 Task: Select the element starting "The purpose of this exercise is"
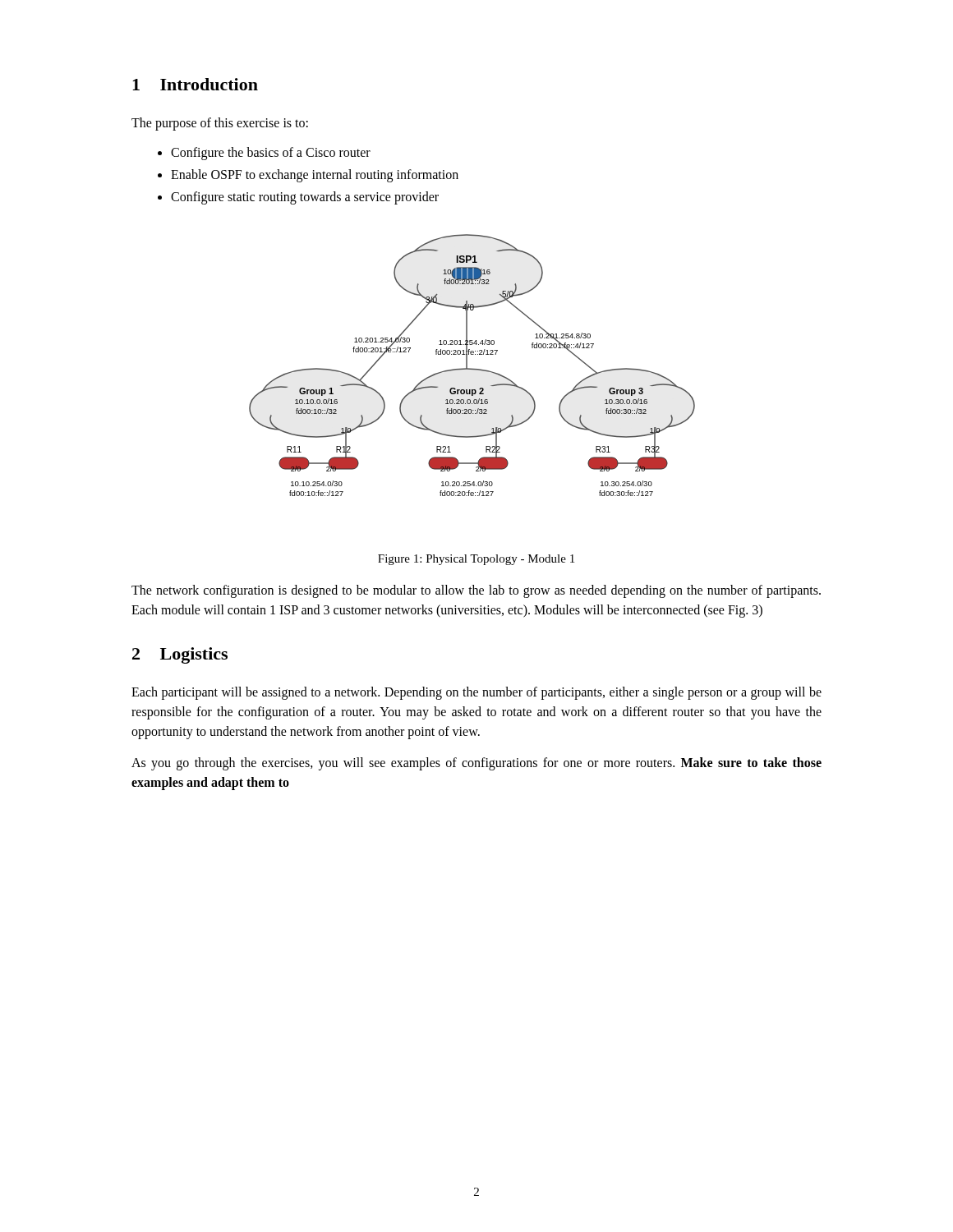tap(220, 124)
